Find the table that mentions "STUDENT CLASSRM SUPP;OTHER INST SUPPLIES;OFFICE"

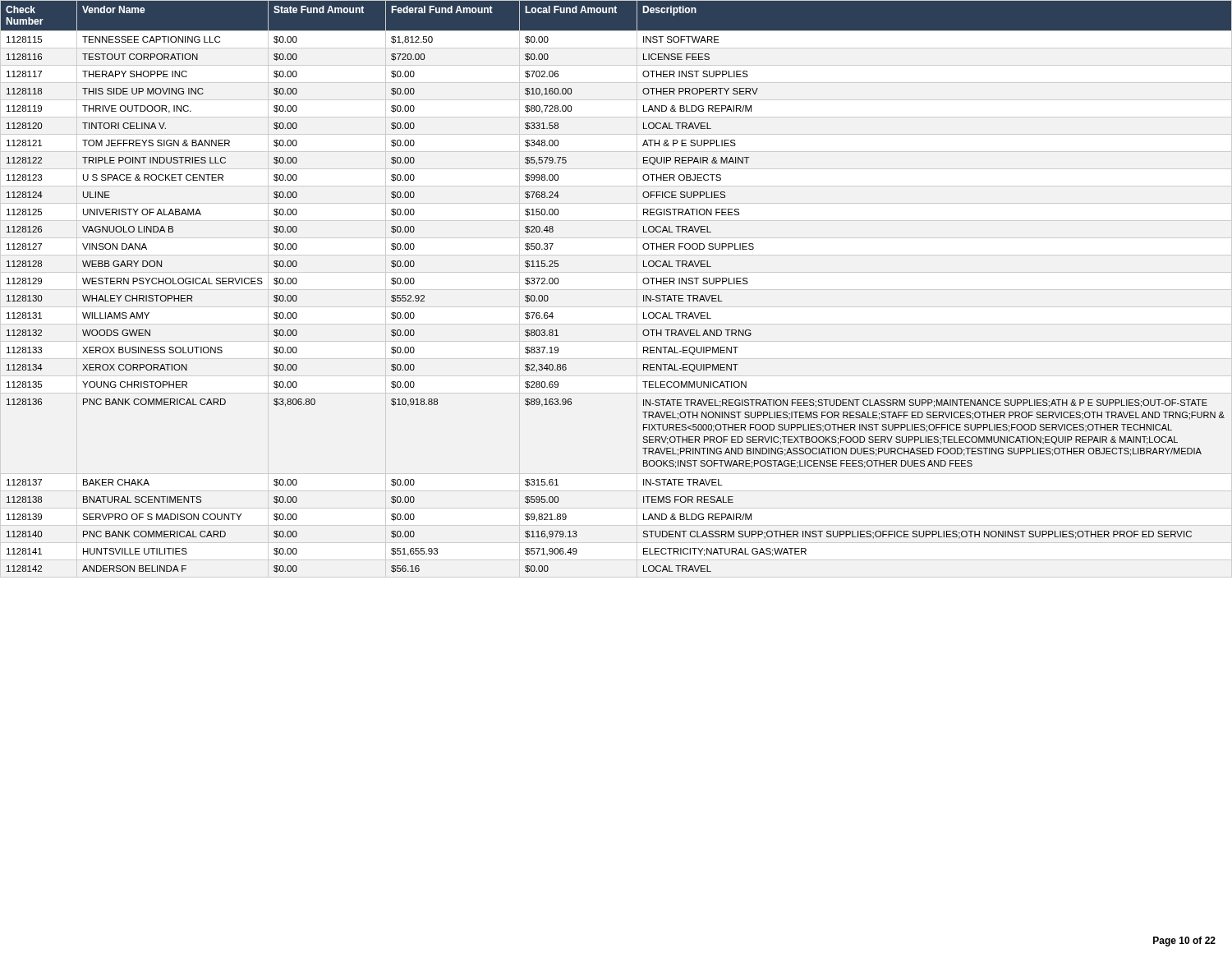(616, 467)
